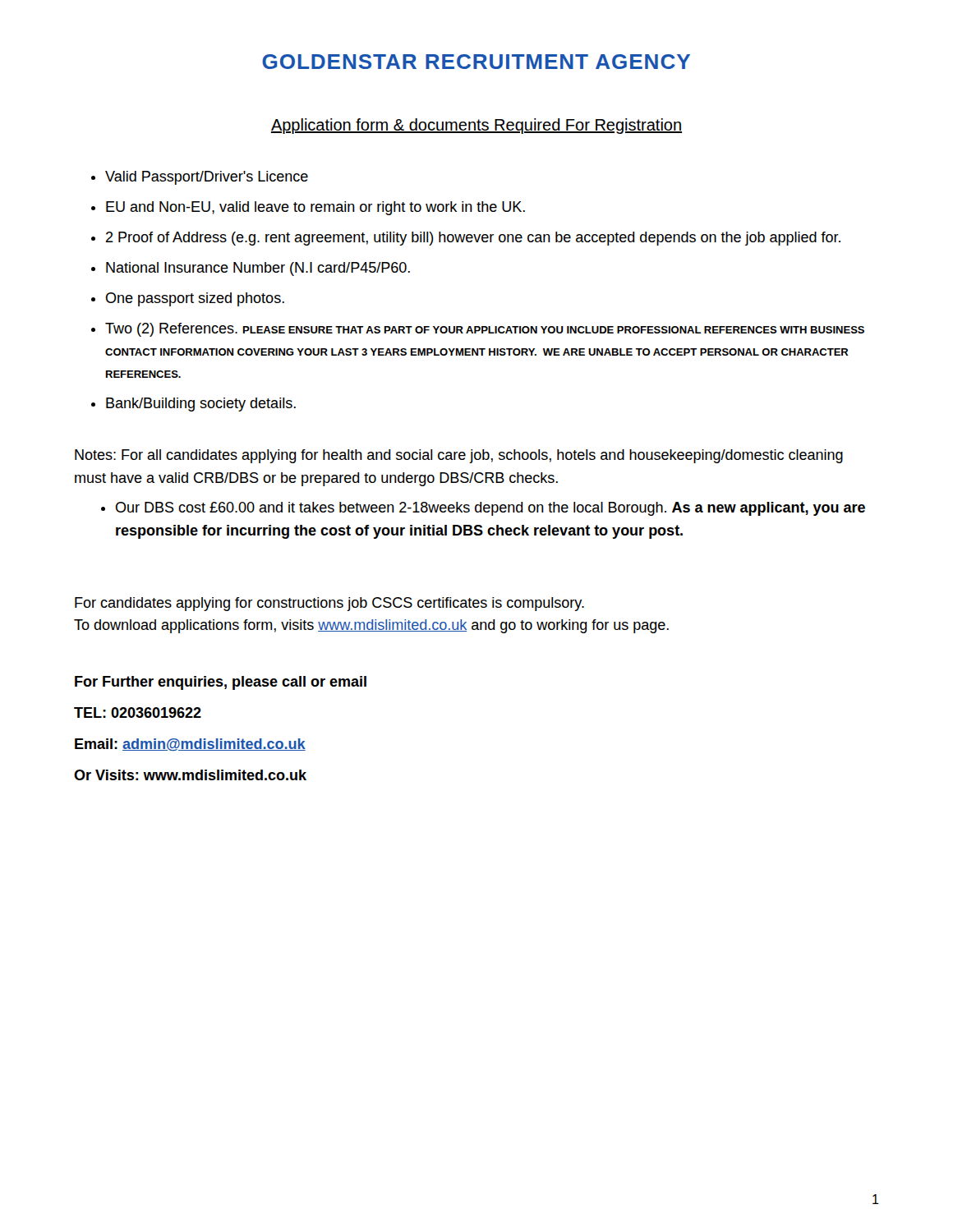This screenshot has width=953, height=1232.
Task: Locate the text block containing "Notes: For all candidates applying"
Action: 476,495
